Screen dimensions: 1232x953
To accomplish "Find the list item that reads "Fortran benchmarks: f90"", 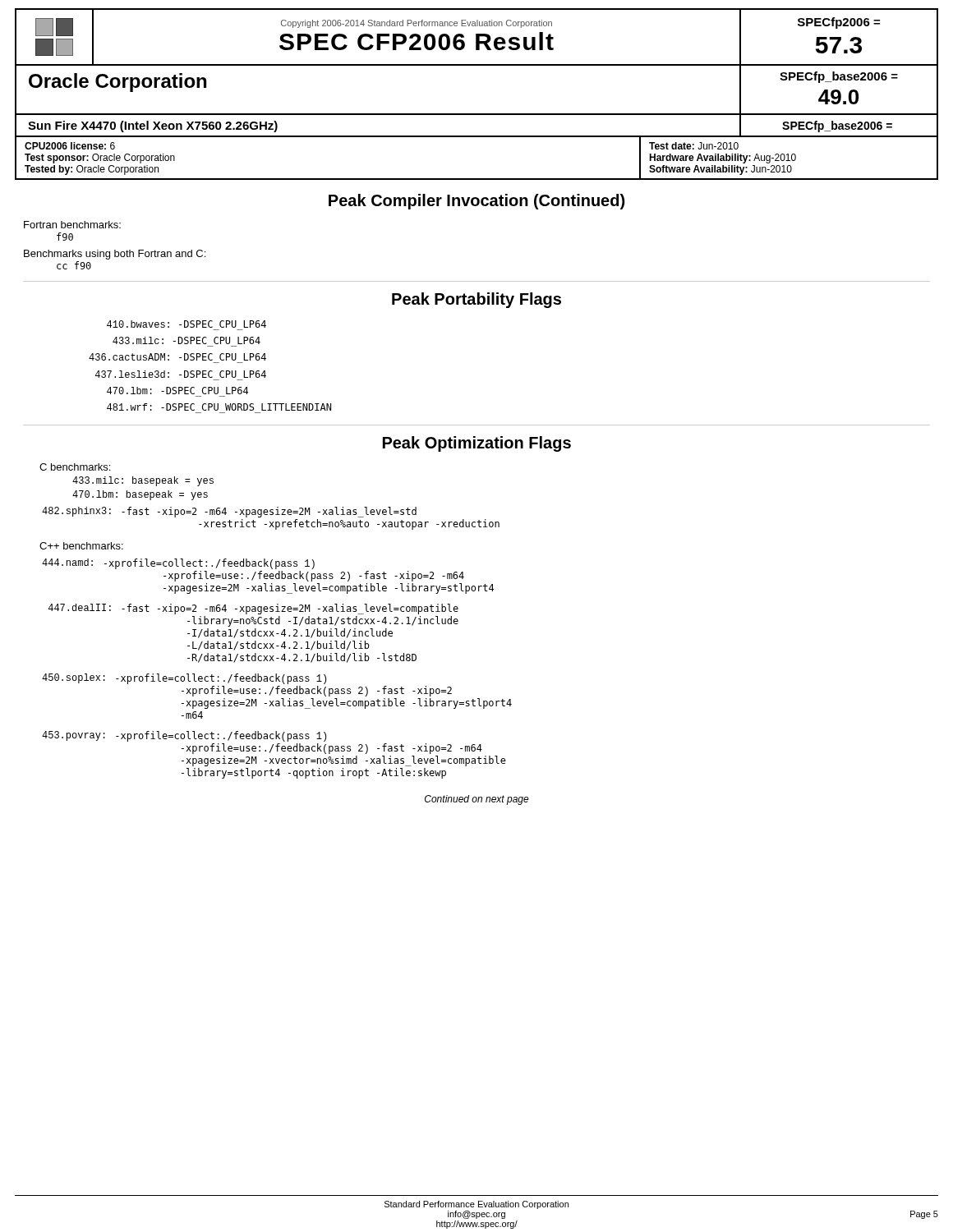I will (x=72, y=231).
